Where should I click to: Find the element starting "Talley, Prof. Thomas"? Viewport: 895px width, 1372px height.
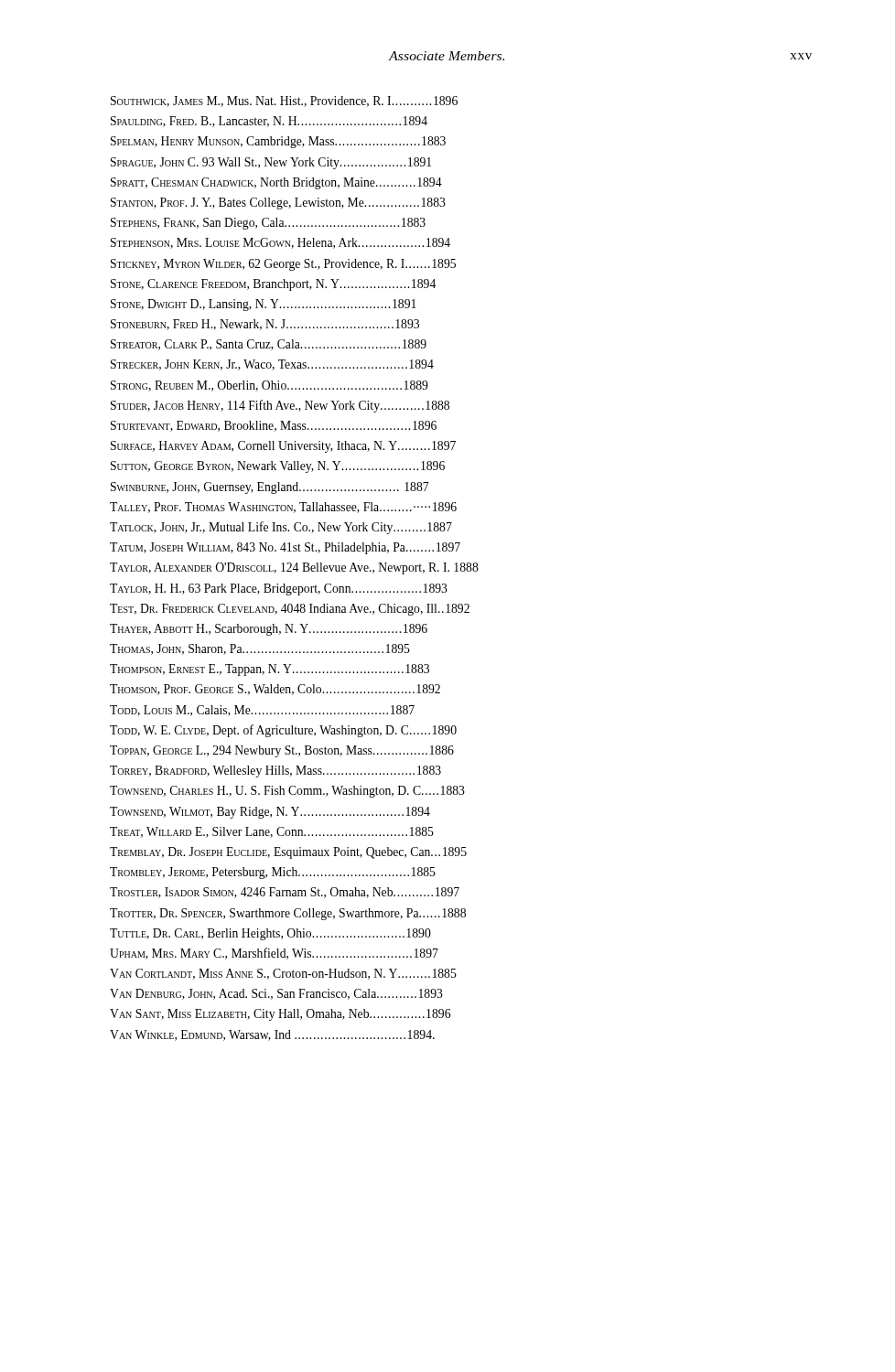click(283, 507)
